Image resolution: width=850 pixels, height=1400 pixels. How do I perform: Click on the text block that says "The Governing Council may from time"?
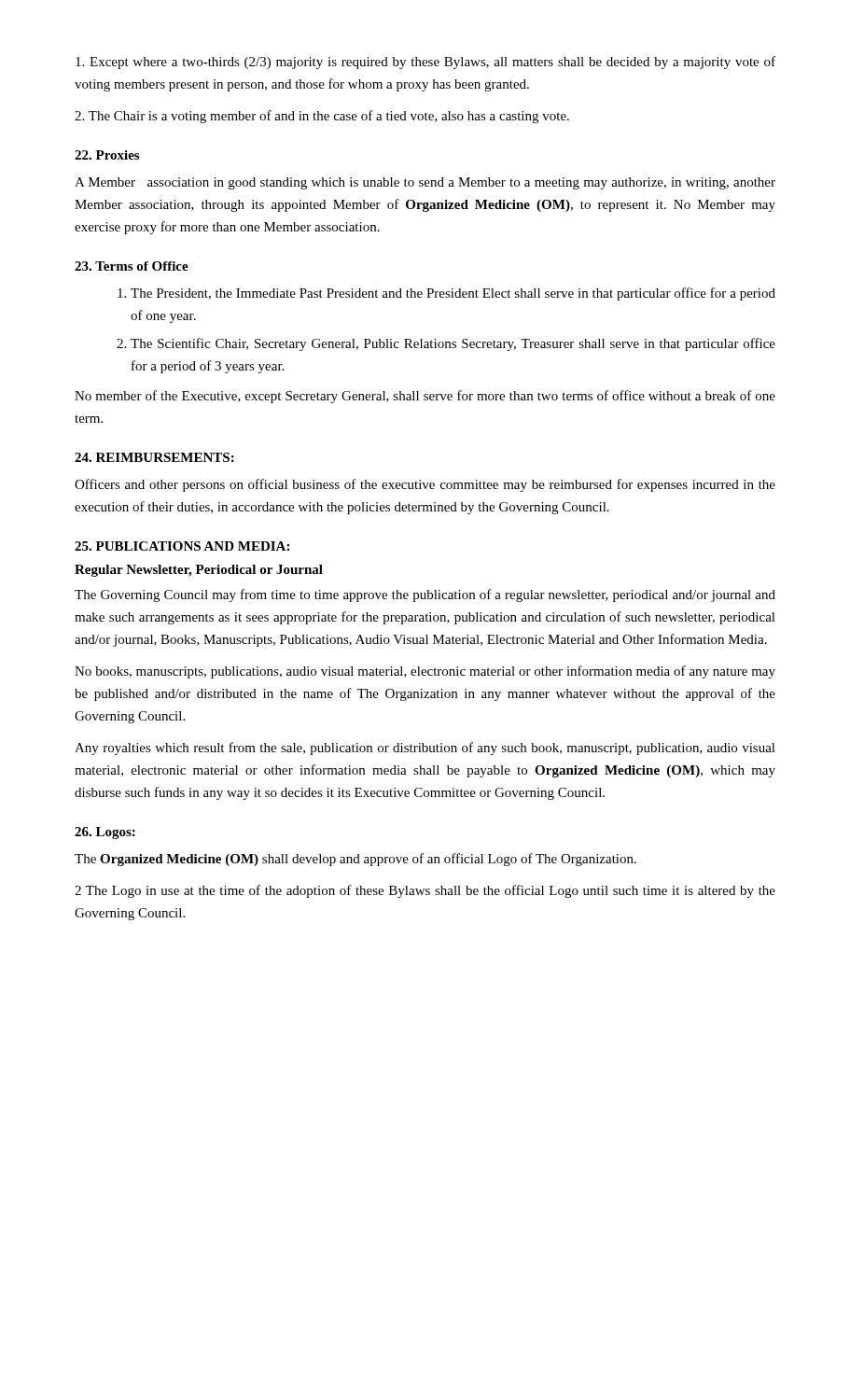425,617
